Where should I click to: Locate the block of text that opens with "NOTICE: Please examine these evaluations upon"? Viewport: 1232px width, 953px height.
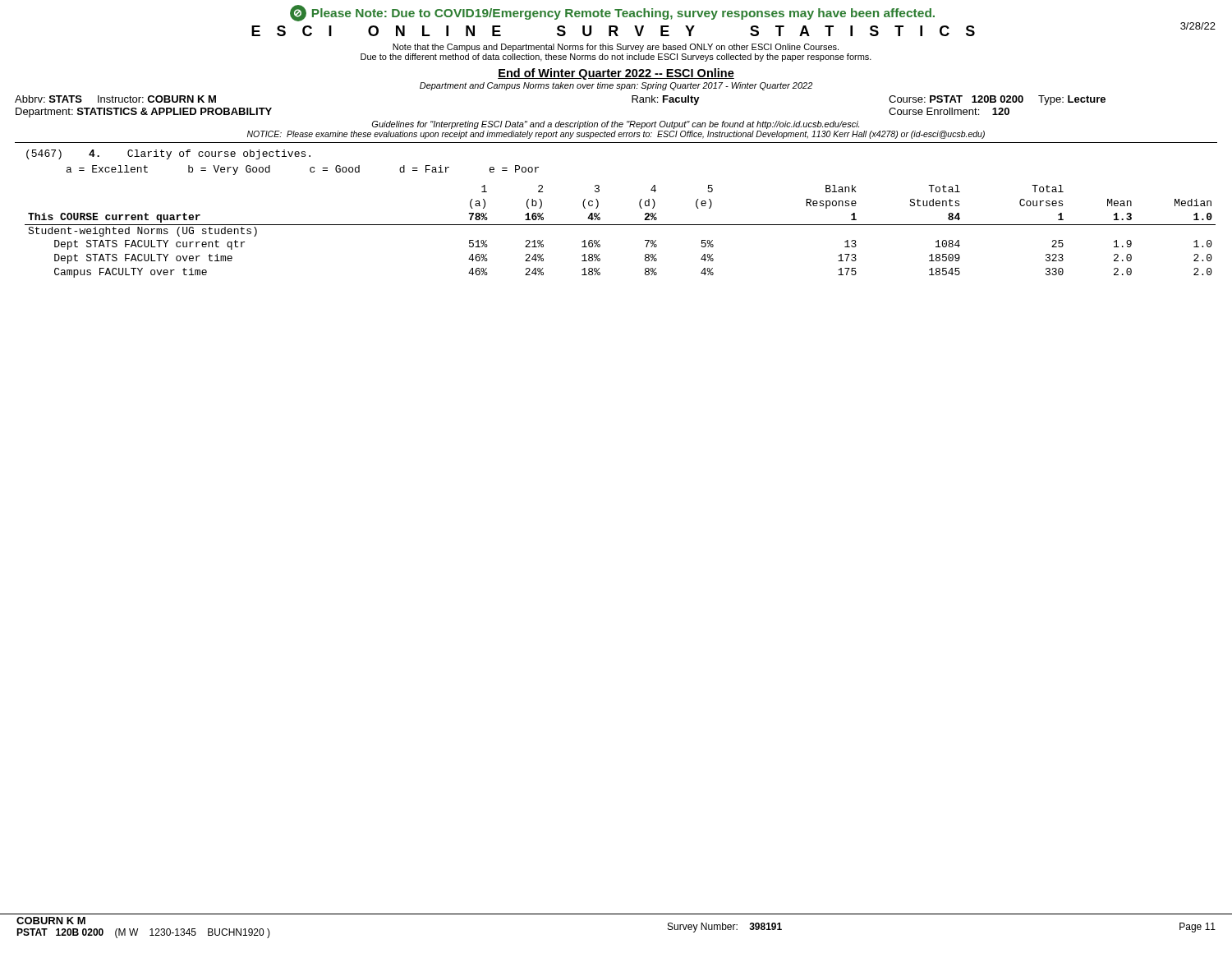pyautogui.click(x=616, y=134)
